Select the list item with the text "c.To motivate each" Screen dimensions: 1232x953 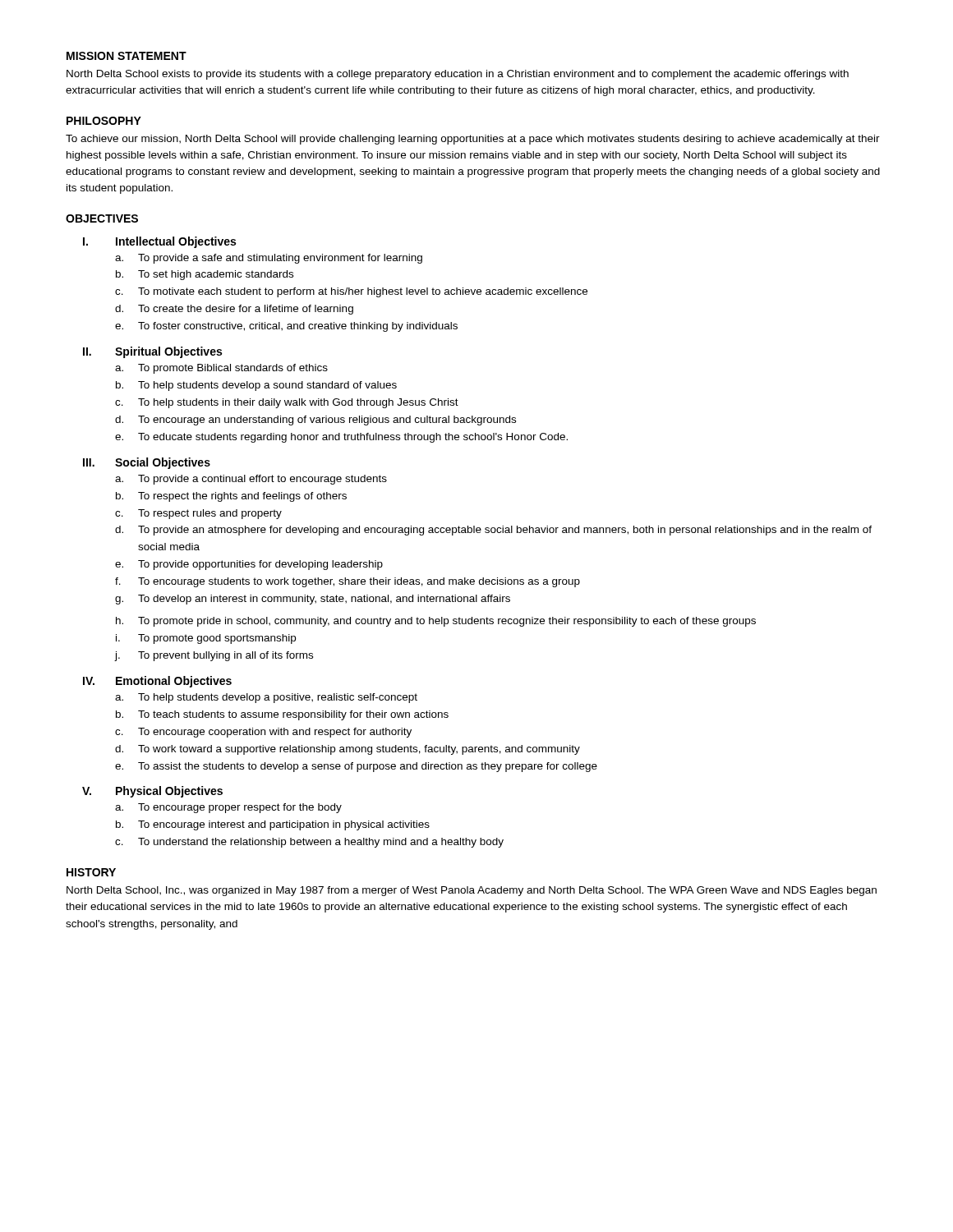501,292
